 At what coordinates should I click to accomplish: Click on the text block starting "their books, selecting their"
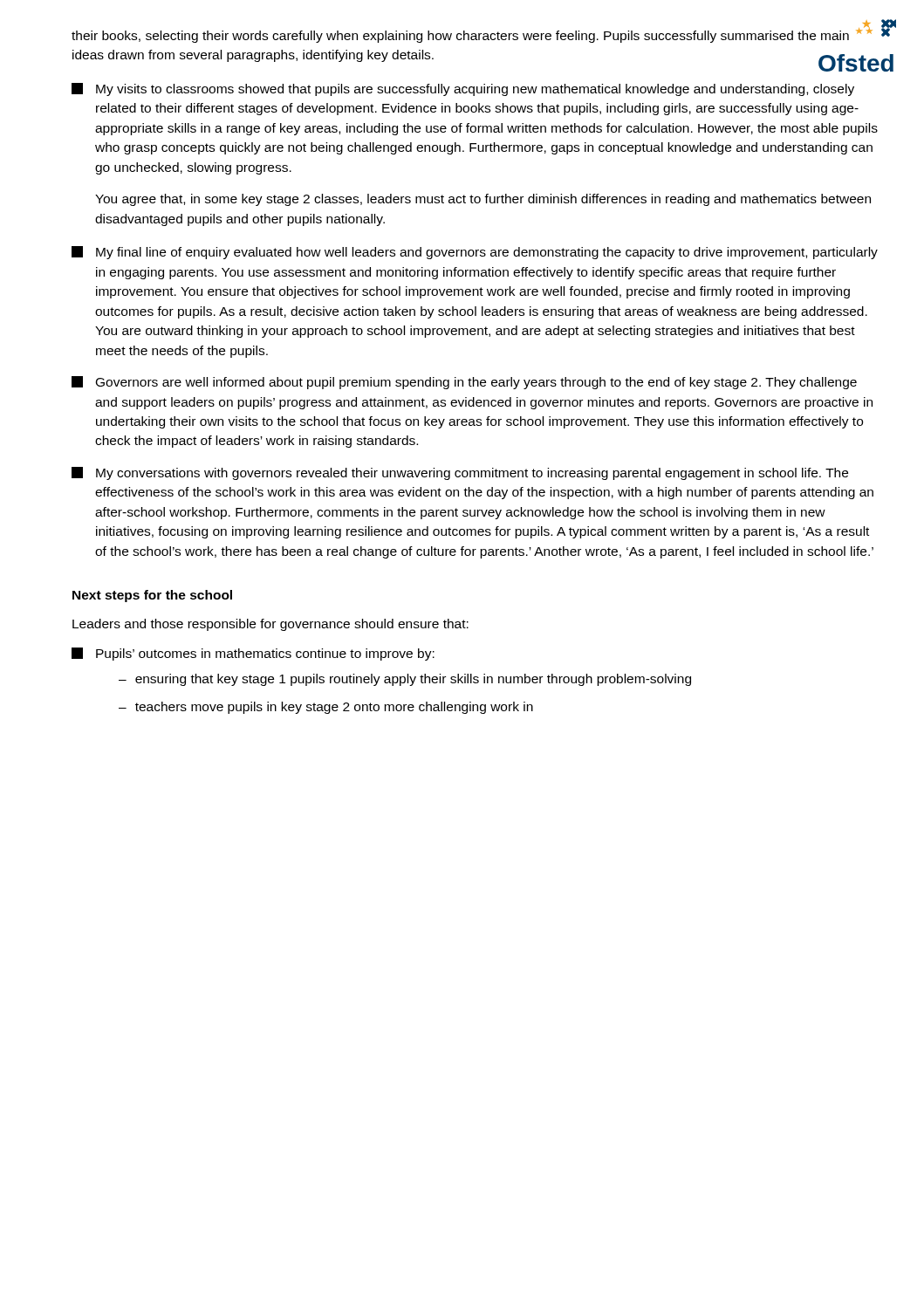(x=461, y=45)
